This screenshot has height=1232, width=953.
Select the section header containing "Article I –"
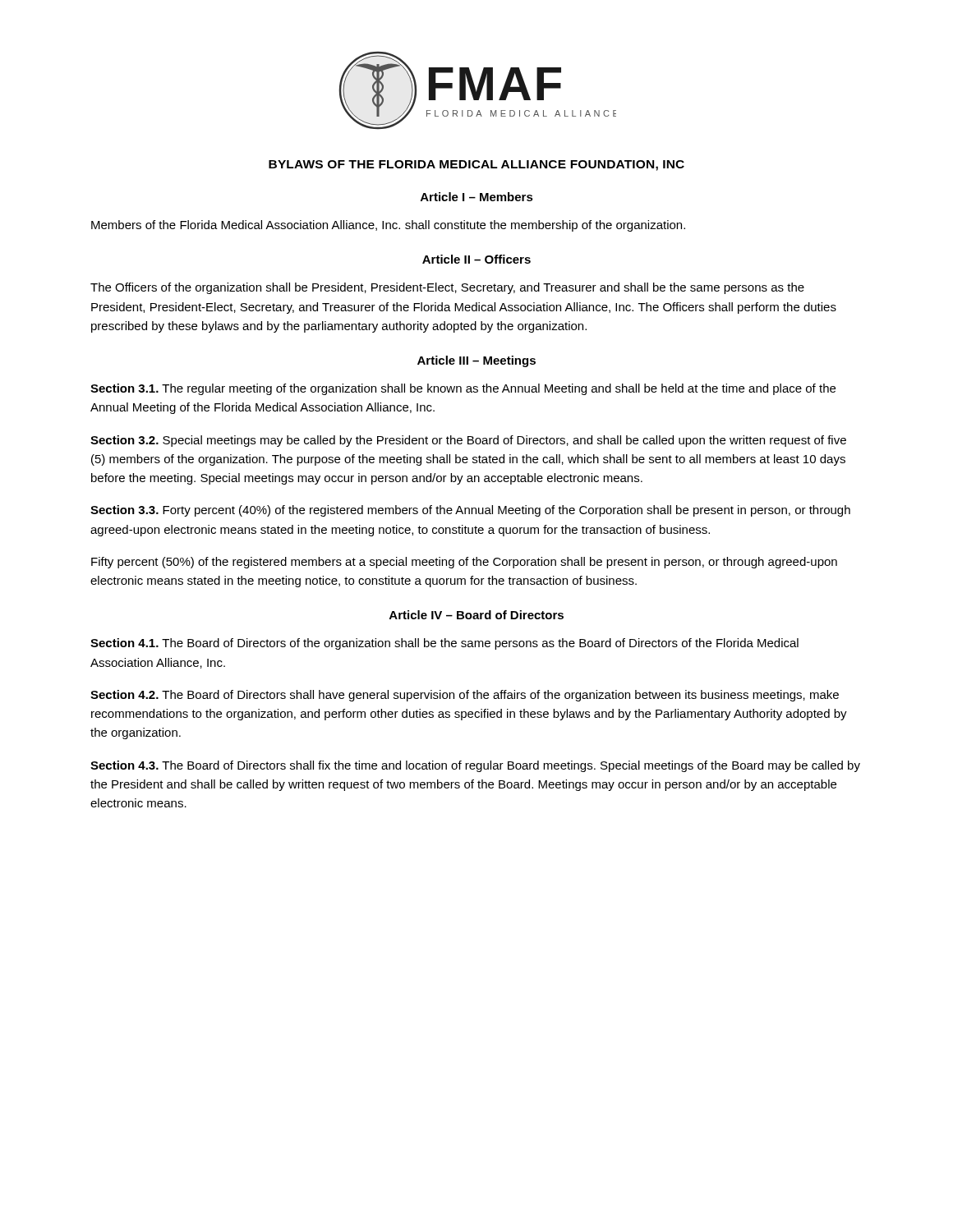(476, 197)
